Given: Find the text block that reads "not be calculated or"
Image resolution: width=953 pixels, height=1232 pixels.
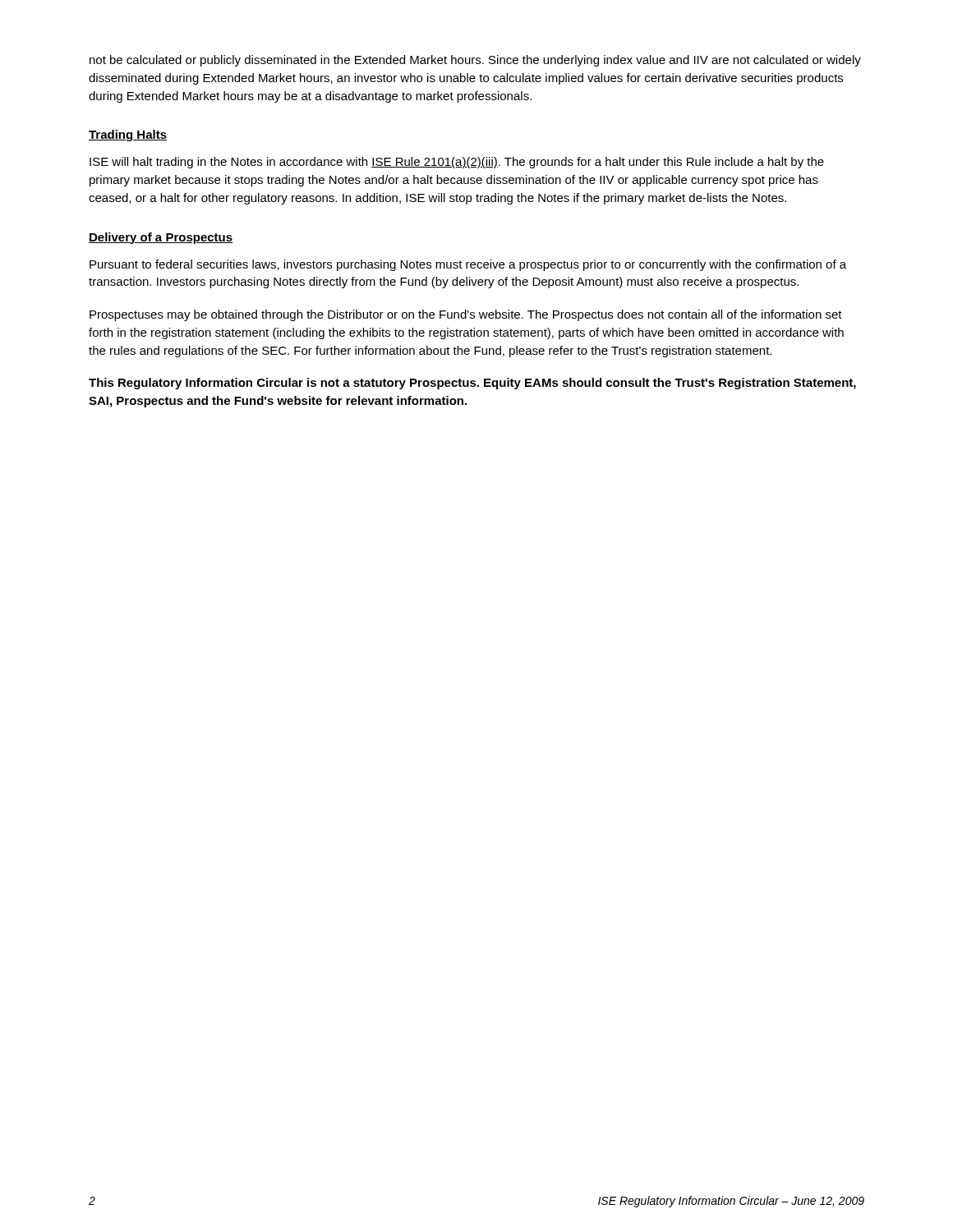Looking at the screenshot, I should [475, 77].
